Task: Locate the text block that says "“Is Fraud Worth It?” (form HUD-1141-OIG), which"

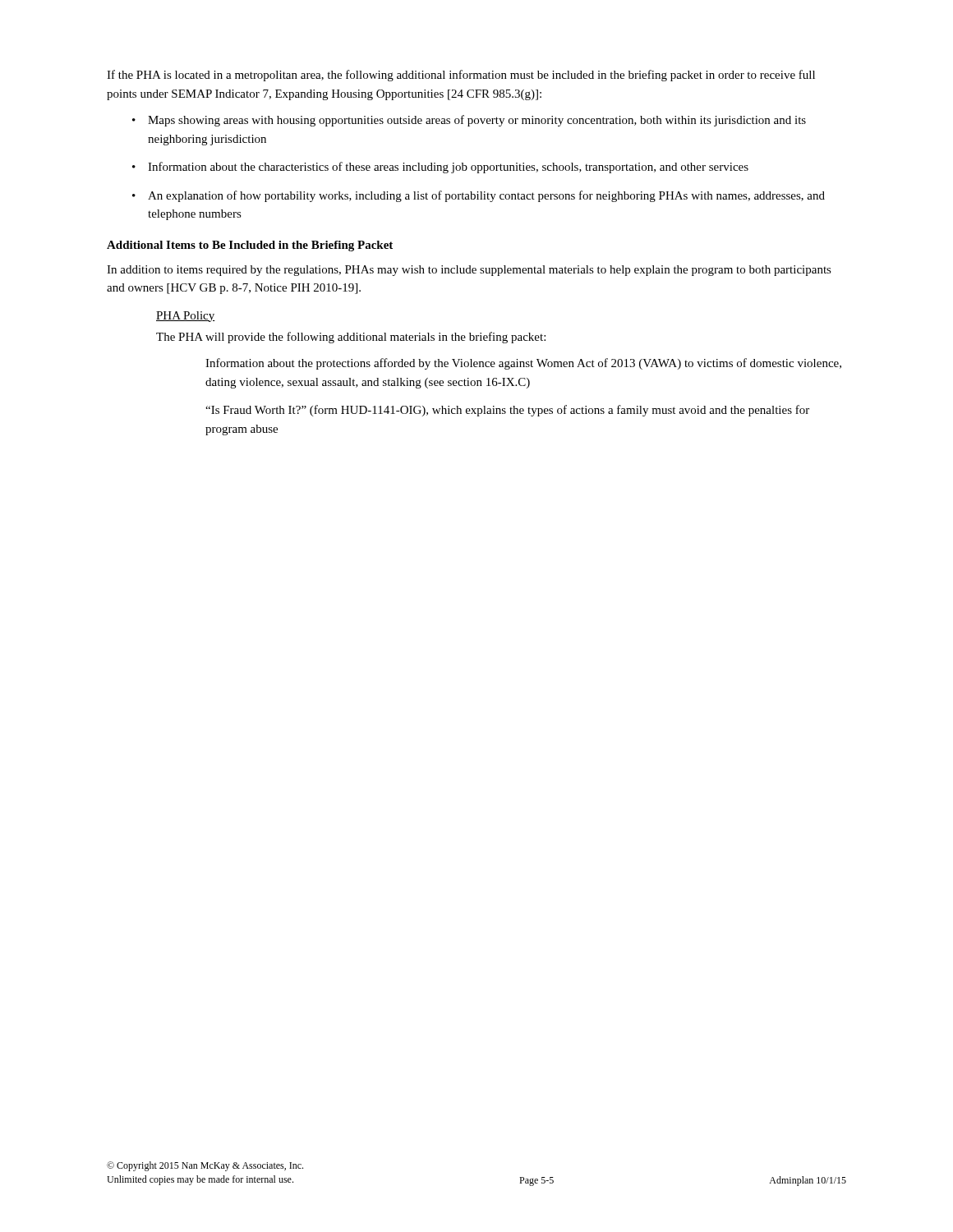Action: pyautogui.click(x=507, y=419)
